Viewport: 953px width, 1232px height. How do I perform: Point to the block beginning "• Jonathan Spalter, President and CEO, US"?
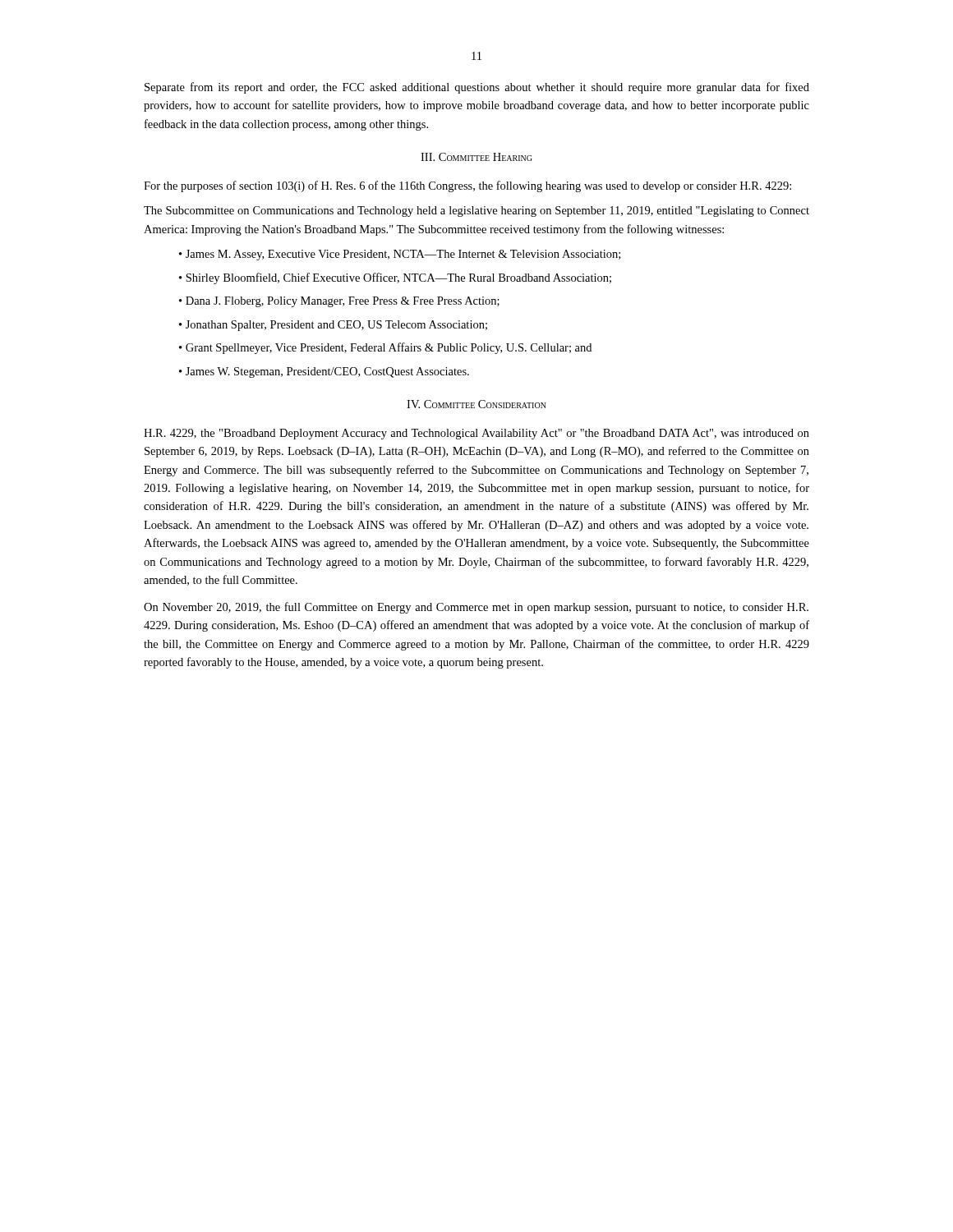[x=333, y=324]
